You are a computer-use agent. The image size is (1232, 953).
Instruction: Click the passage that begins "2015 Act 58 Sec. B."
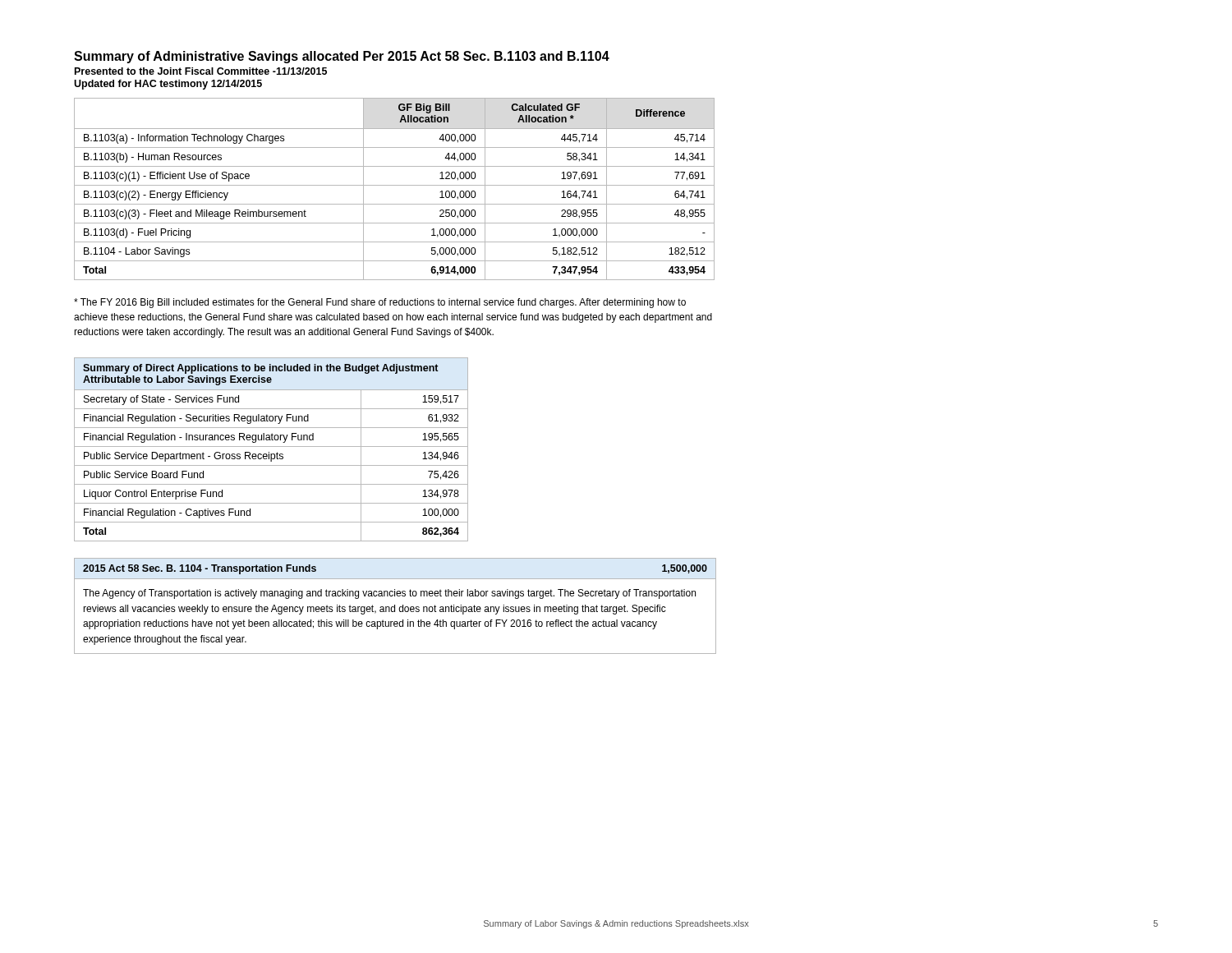(395, 606)
